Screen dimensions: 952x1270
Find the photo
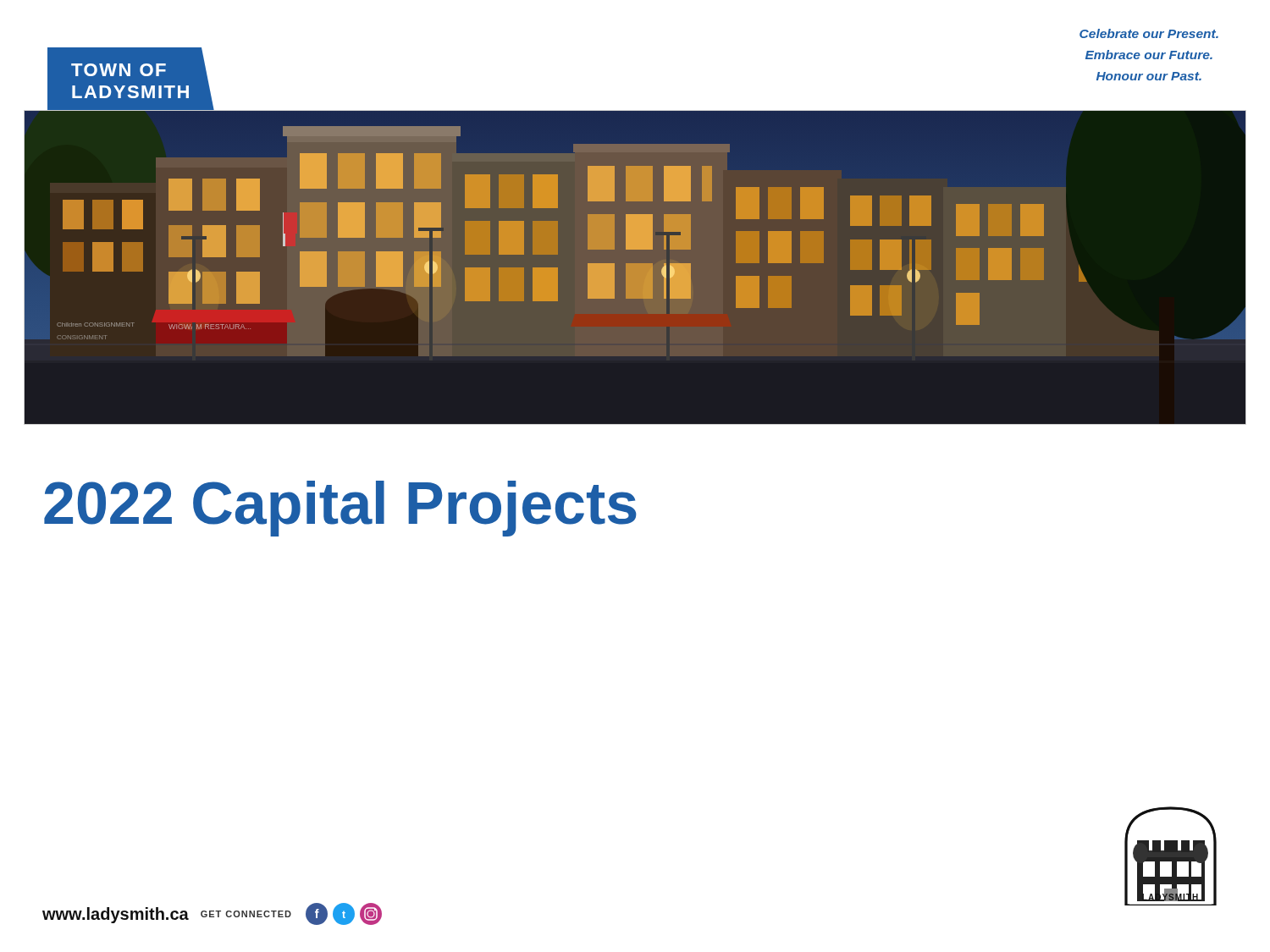[x=635, y=267]
